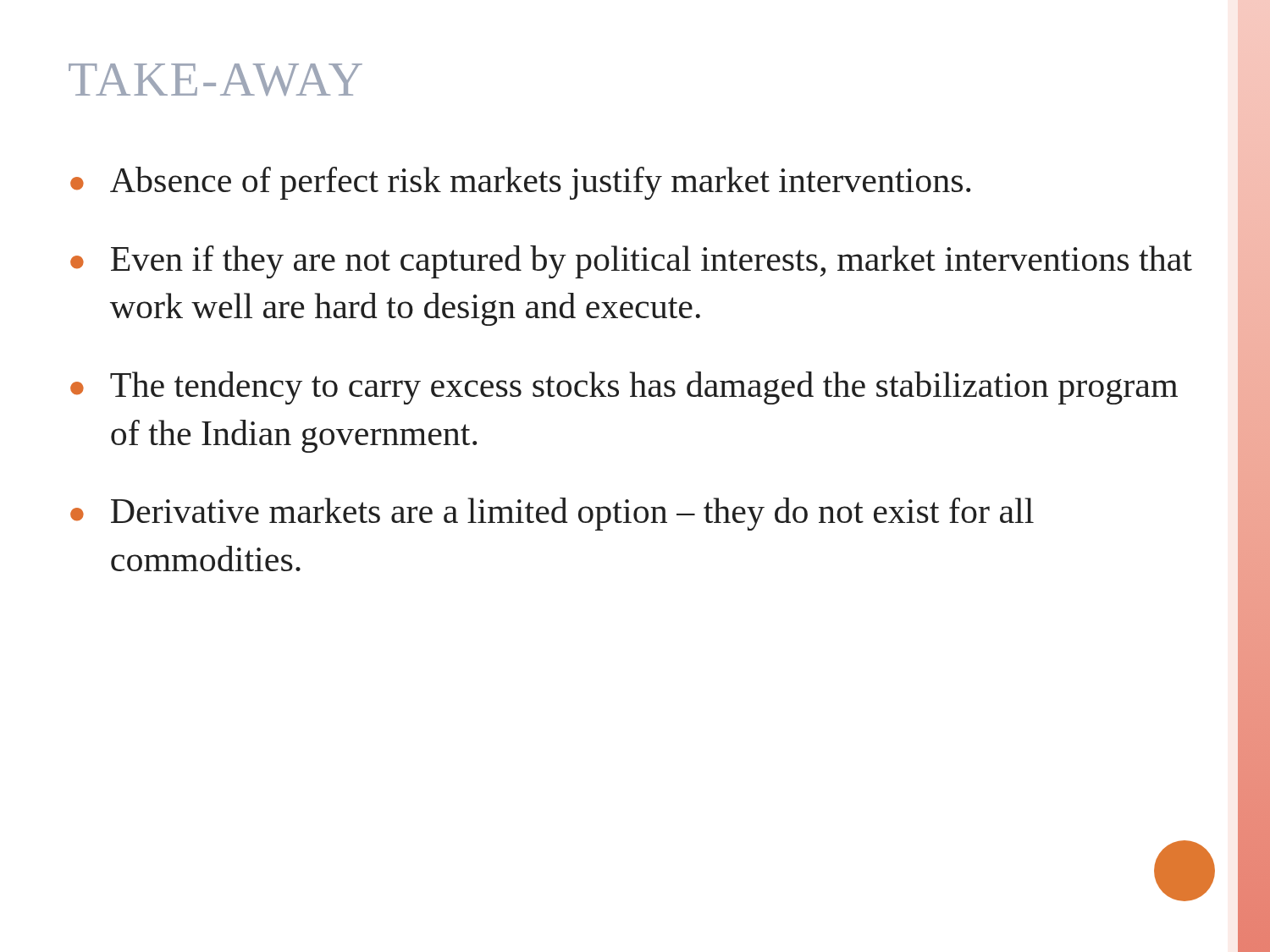
Task: Point to the block beginning "● Even if they are not captured by"
Action: [x=635, y=283]
